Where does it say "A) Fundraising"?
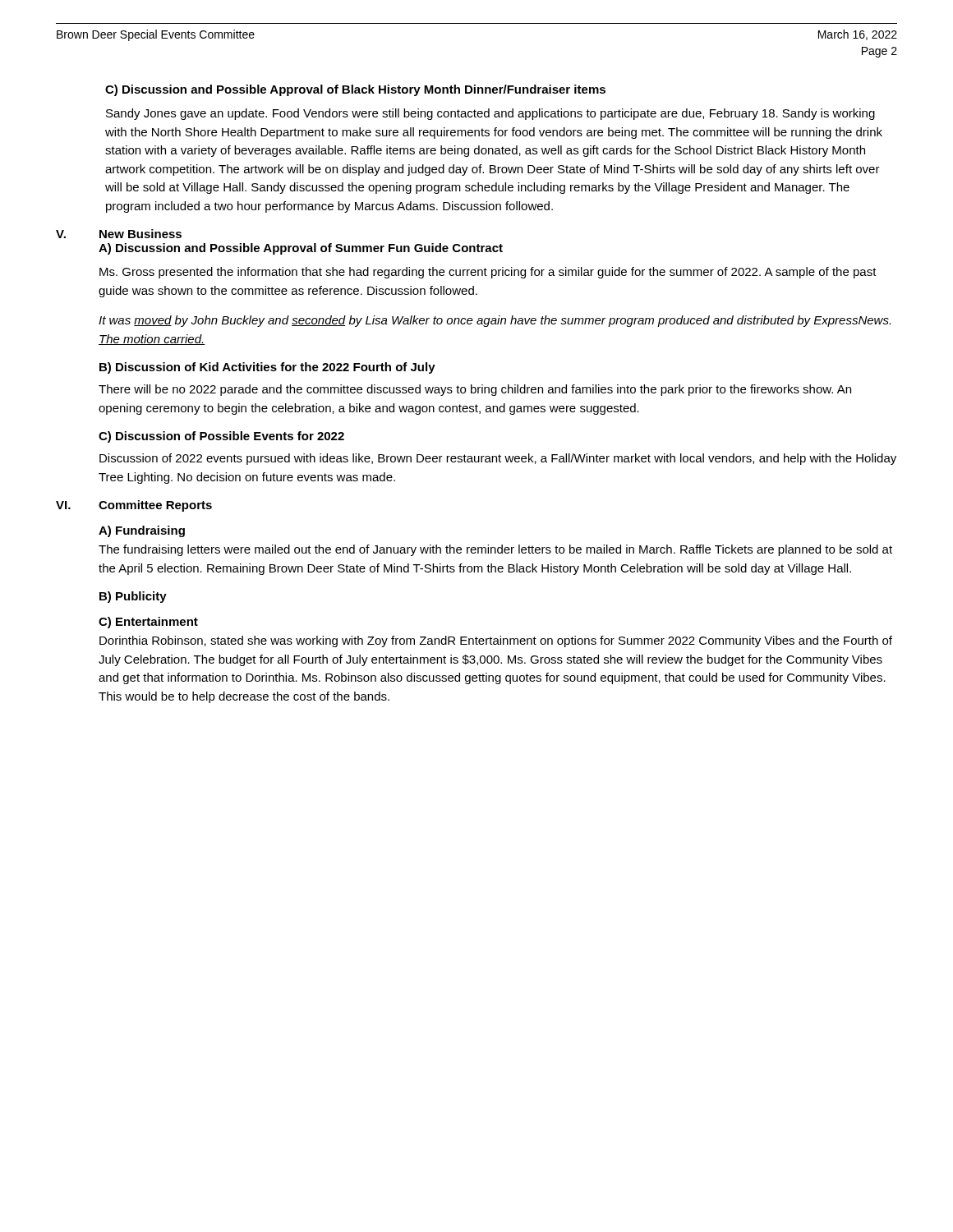 142,530
